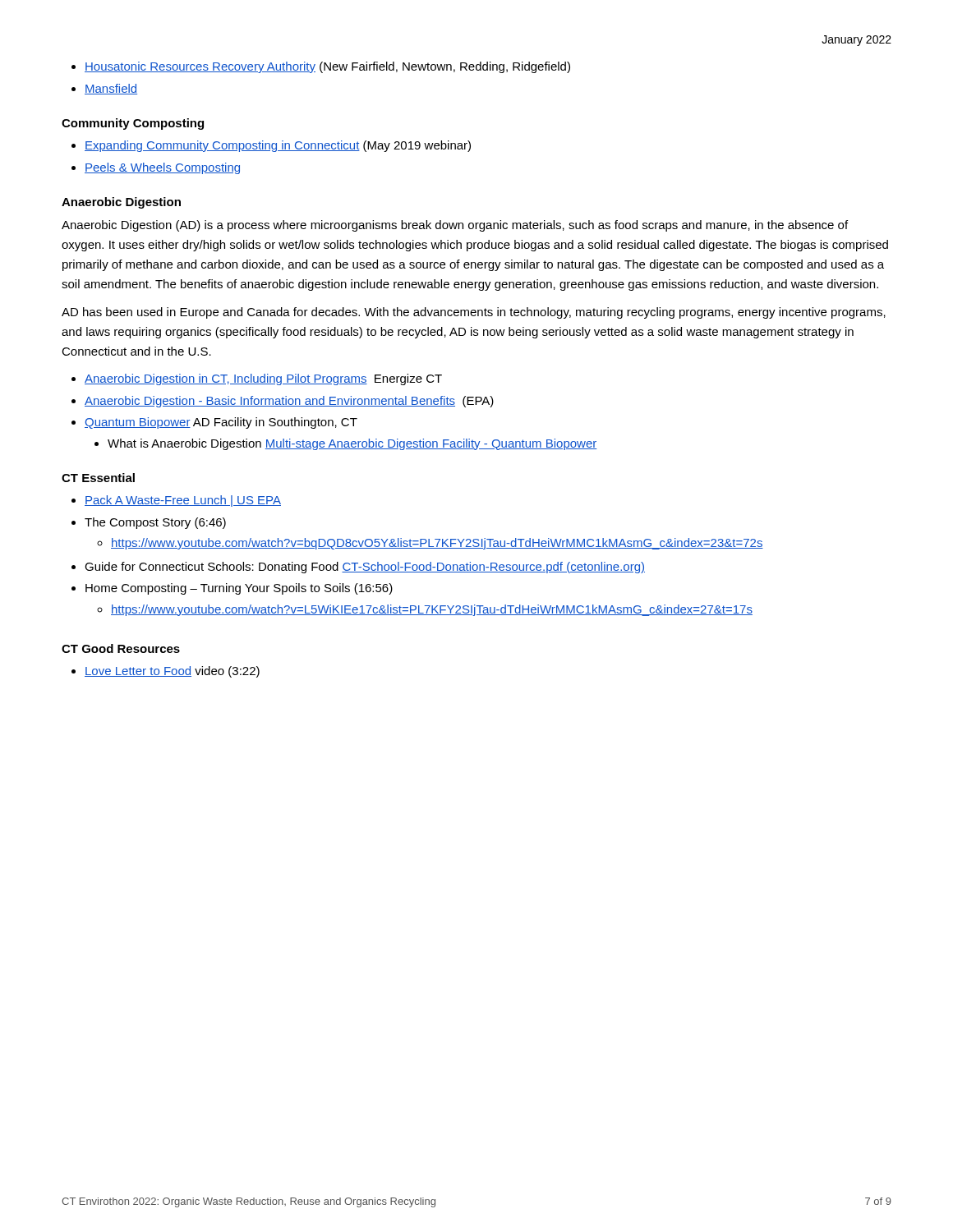The width and height of the screenshot is (953, 1232).
Task: Point to the element starting "Home Composting – Turning Your"
Action: tap(488, 600)
